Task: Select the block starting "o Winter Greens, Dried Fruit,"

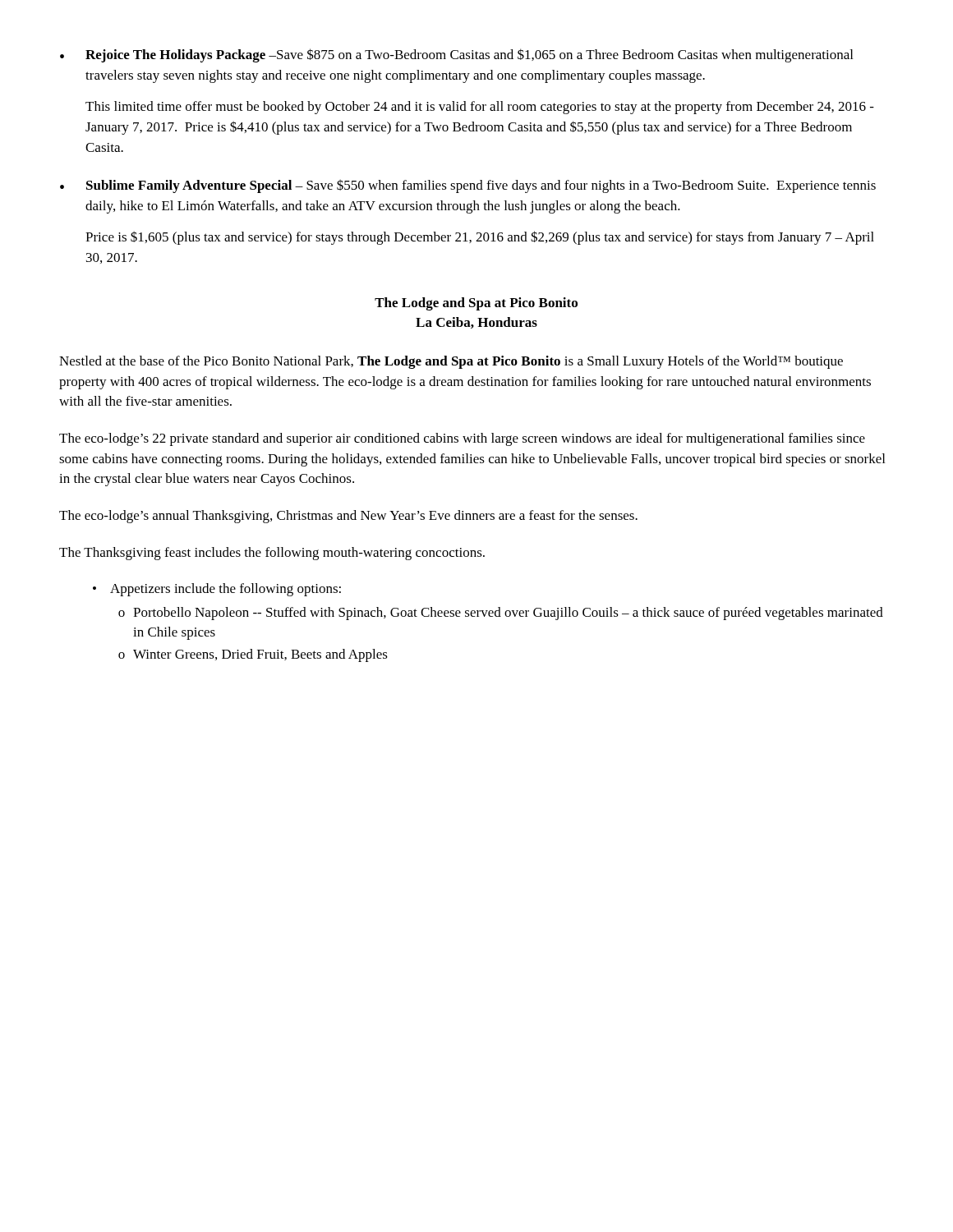Action: point(249,655)
